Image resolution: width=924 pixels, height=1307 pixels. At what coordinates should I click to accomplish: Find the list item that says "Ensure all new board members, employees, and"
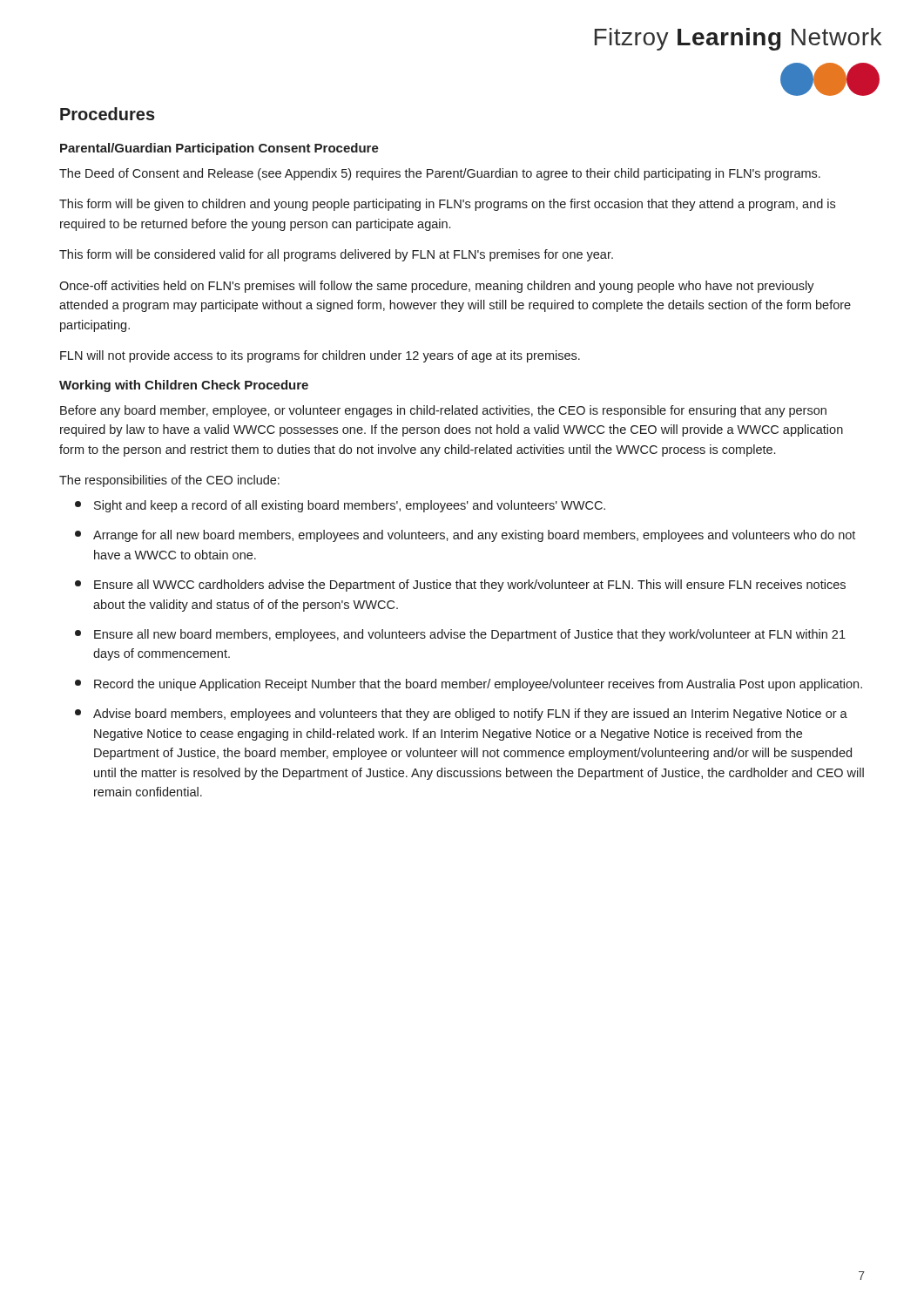click(470, 644)
